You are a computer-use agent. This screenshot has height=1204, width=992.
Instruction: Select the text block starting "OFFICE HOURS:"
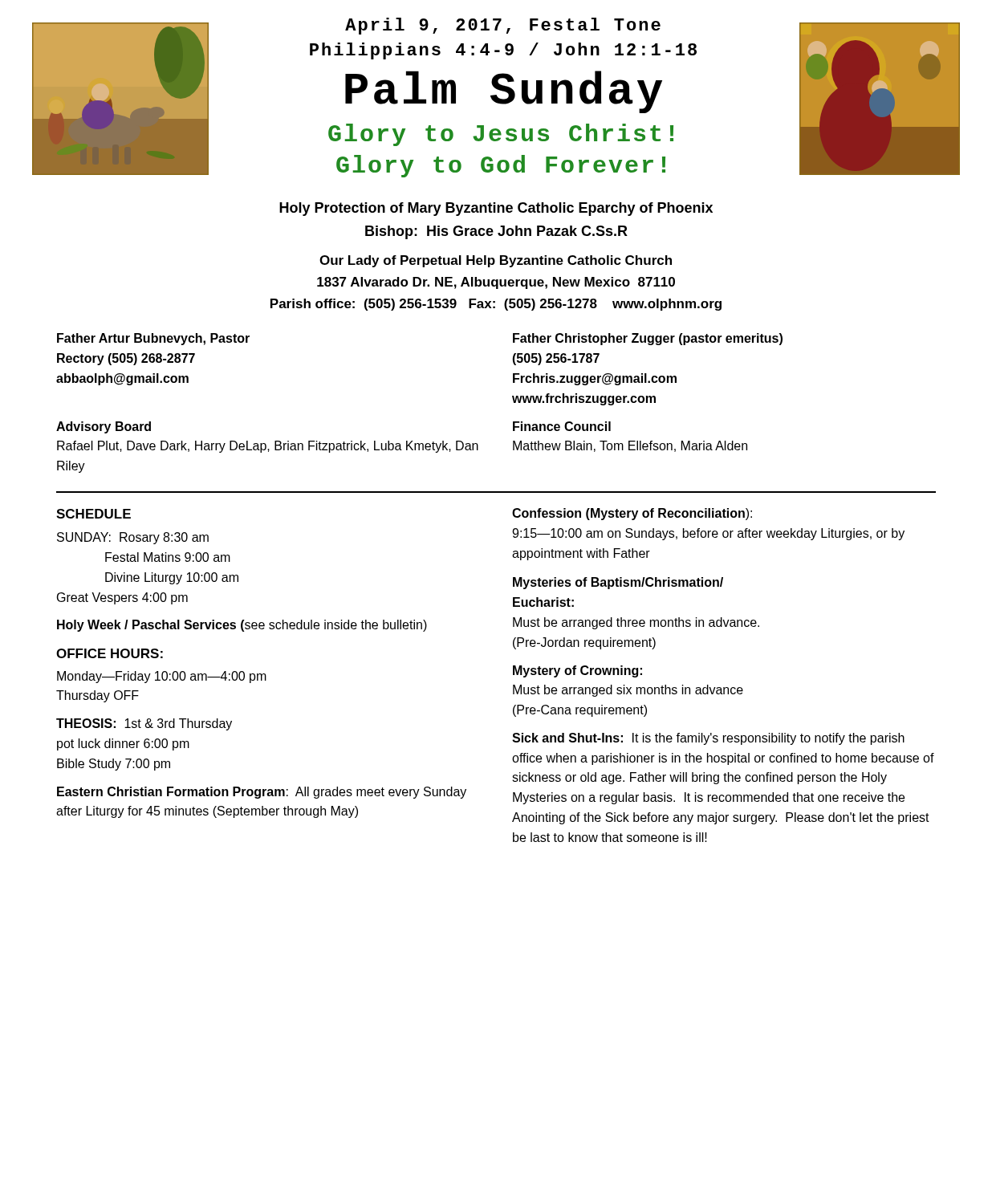(x=110, y=654)
